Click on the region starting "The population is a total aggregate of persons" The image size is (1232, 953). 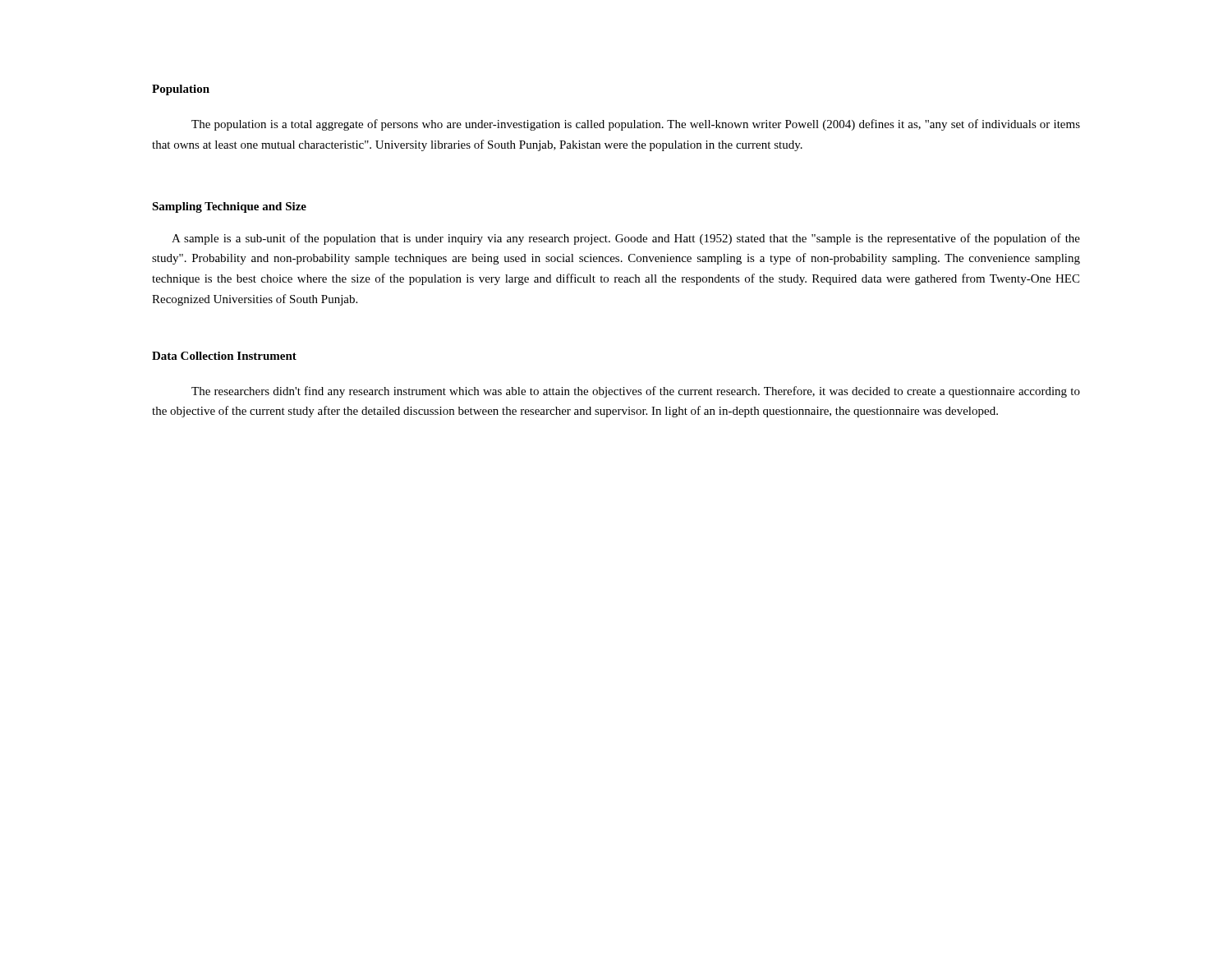tap(616, 135)
